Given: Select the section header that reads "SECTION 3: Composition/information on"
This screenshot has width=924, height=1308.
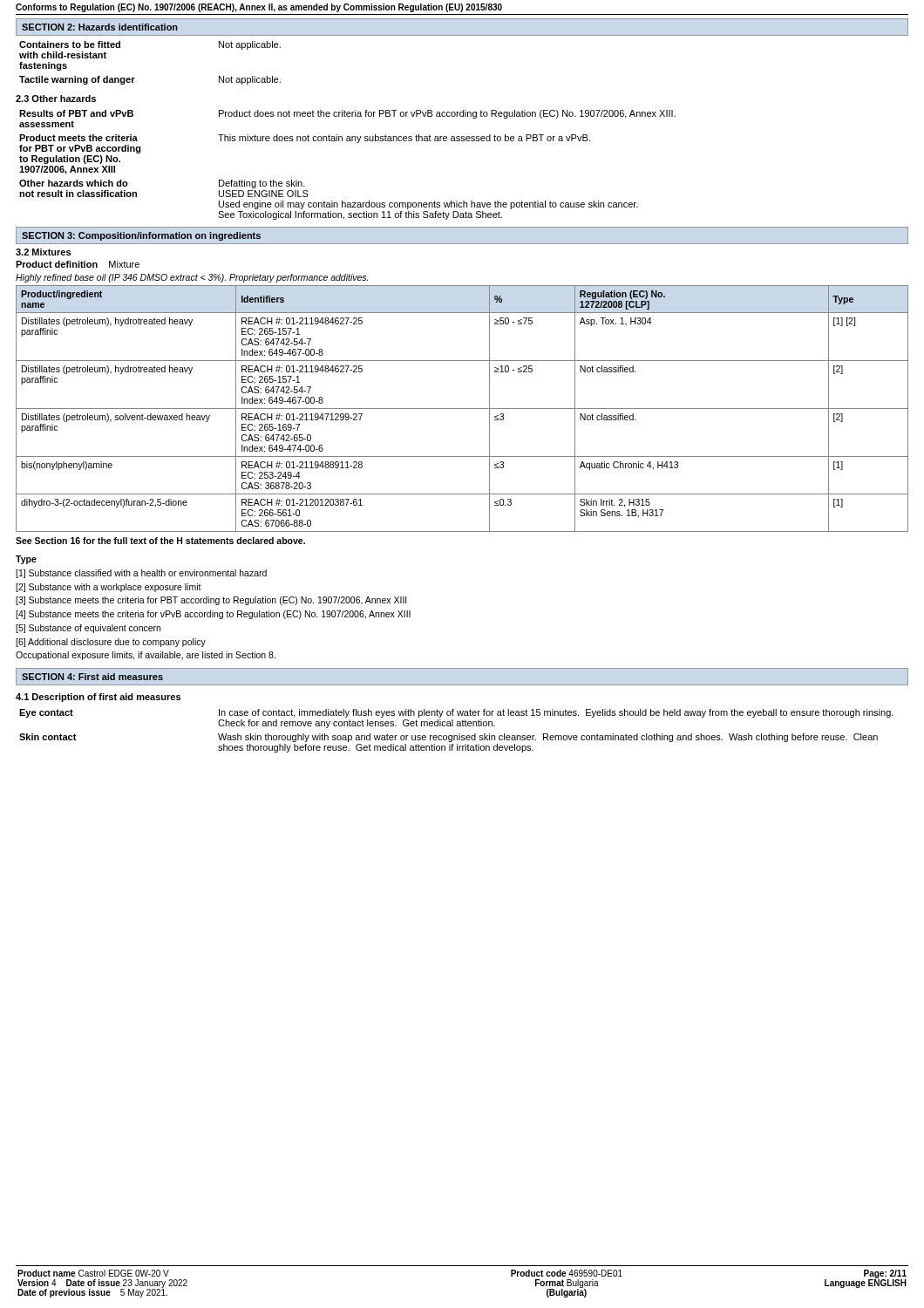Looking at the screenshot, I should pos(141,235).
